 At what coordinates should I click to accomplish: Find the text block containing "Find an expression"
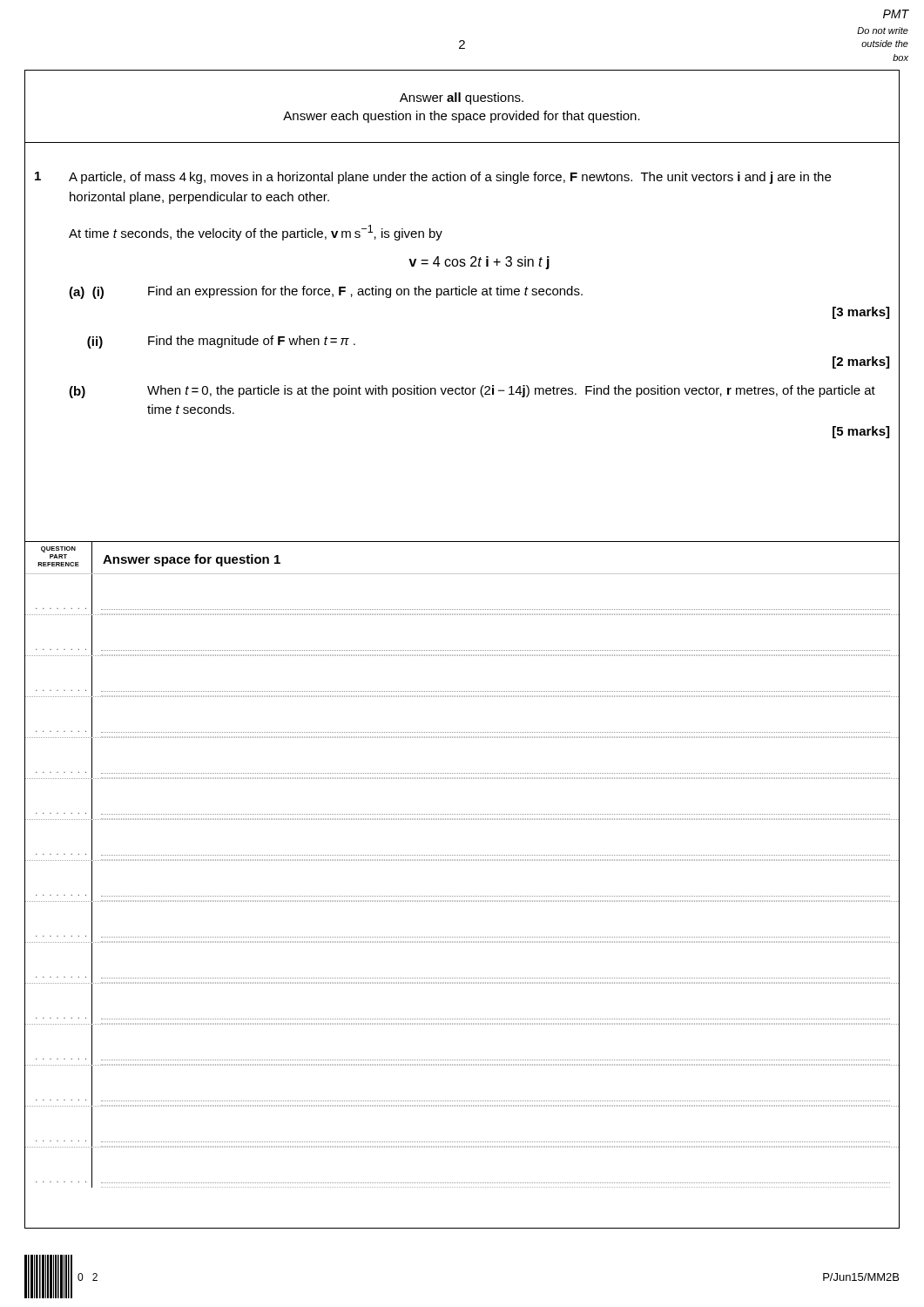[365, 290]
